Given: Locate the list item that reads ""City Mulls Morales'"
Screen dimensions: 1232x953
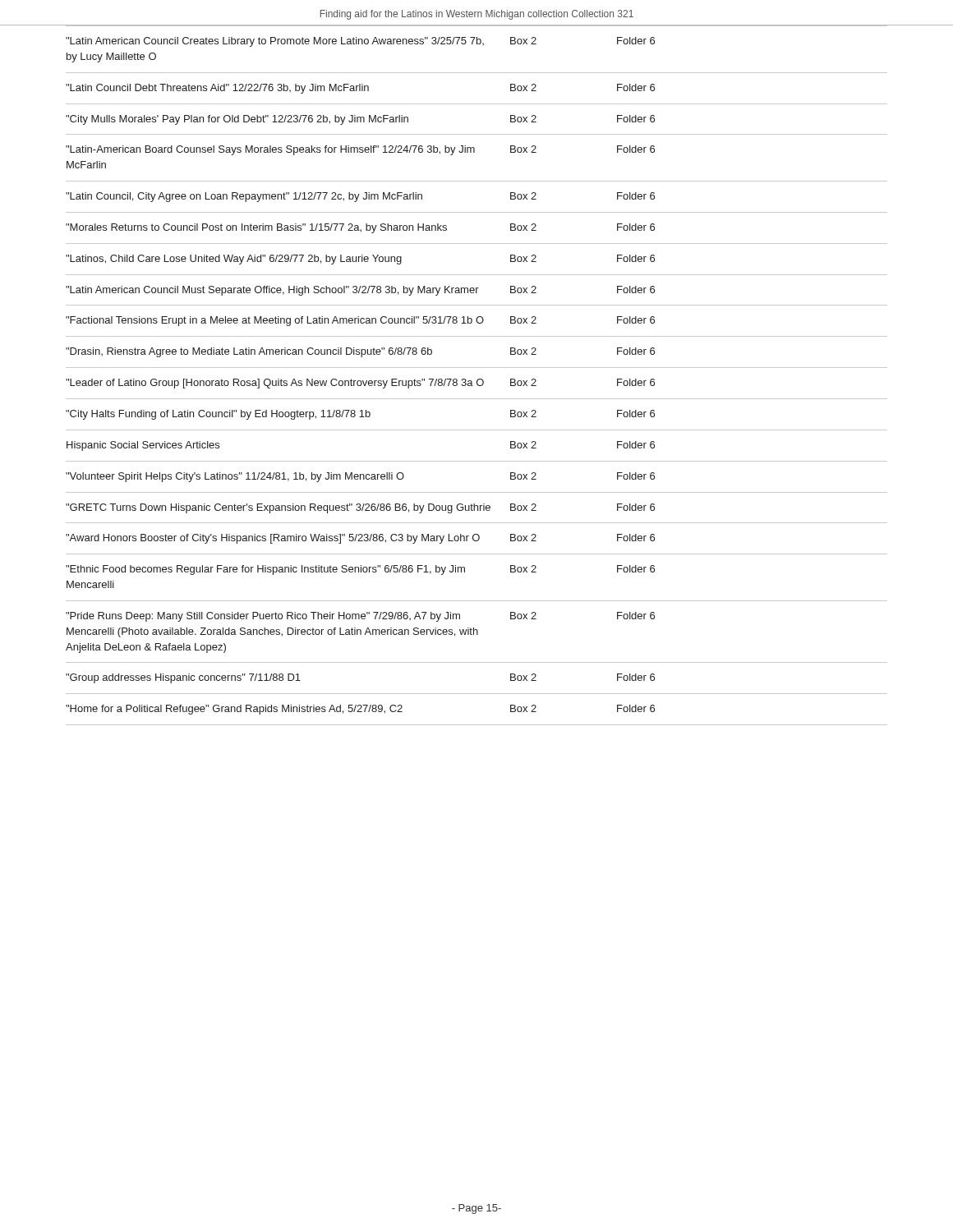Looking at the screenshot, I should (382, 119).
